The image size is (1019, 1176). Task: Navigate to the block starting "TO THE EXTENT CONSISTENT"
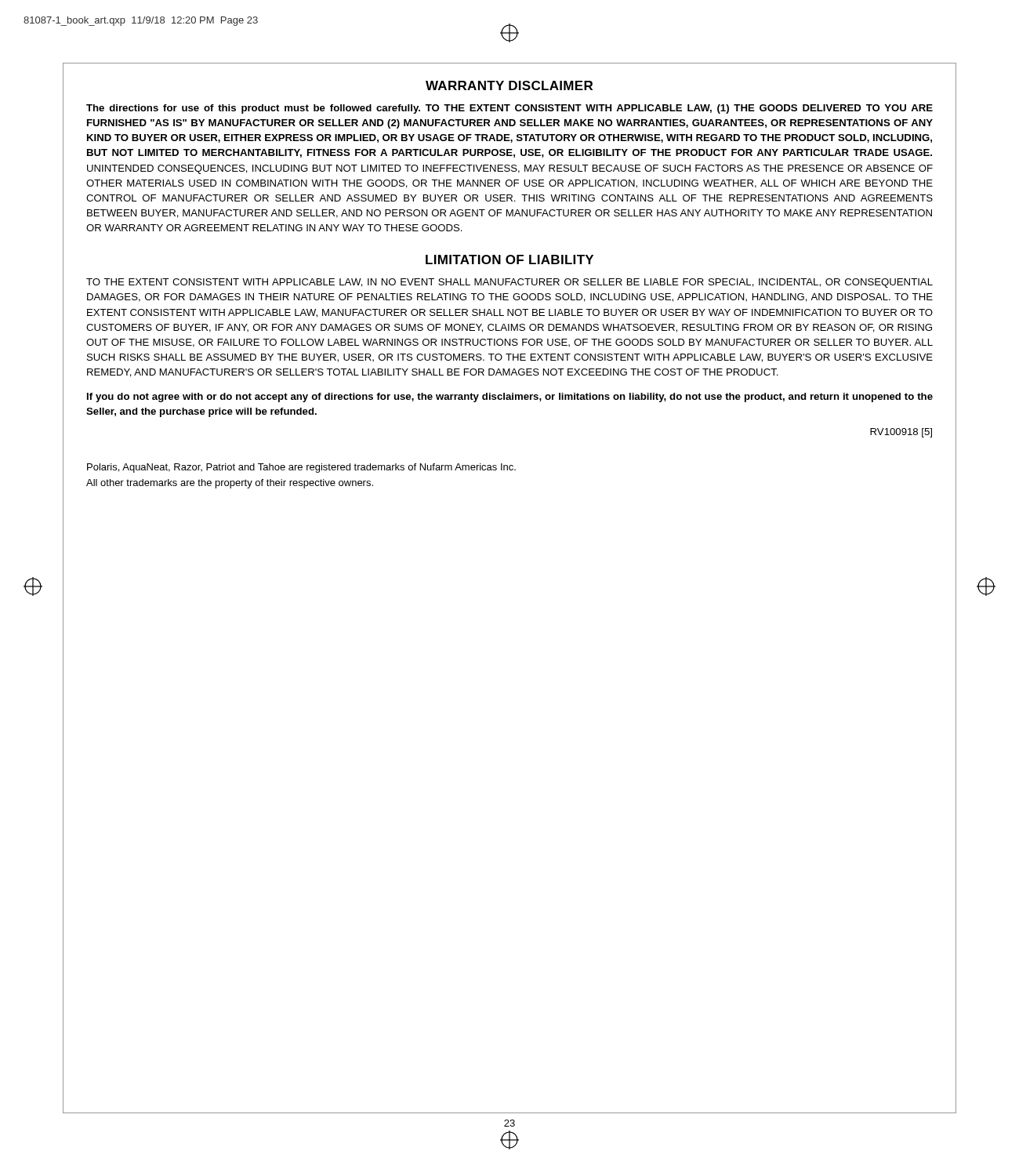coord(509,327)
